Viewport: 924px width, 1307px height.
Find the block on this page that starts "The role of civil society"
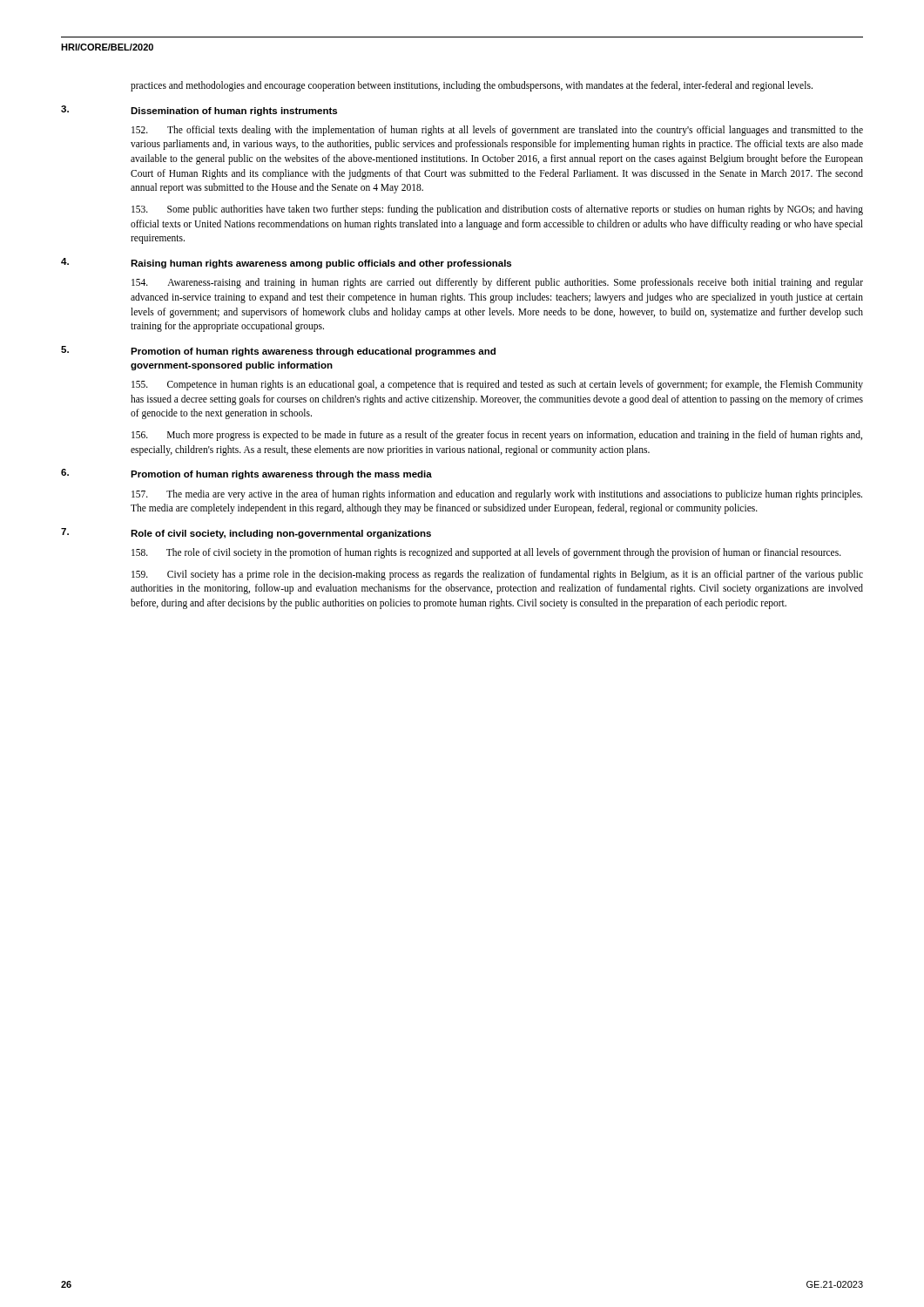pyautogui.click(x=486, y=553)
